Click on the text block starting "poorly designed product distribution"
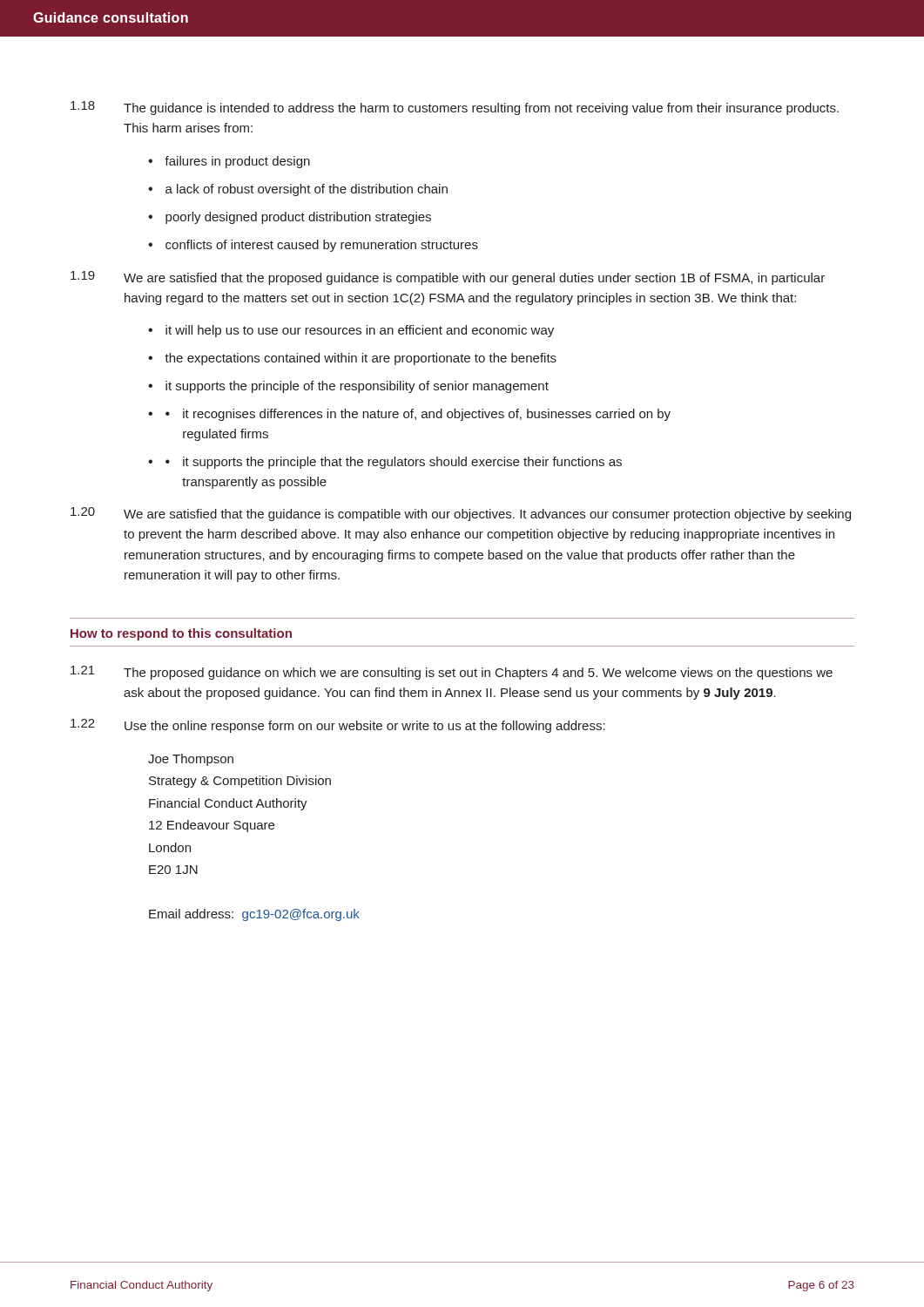The image size is (924, 1307). (x=298, y=216)
